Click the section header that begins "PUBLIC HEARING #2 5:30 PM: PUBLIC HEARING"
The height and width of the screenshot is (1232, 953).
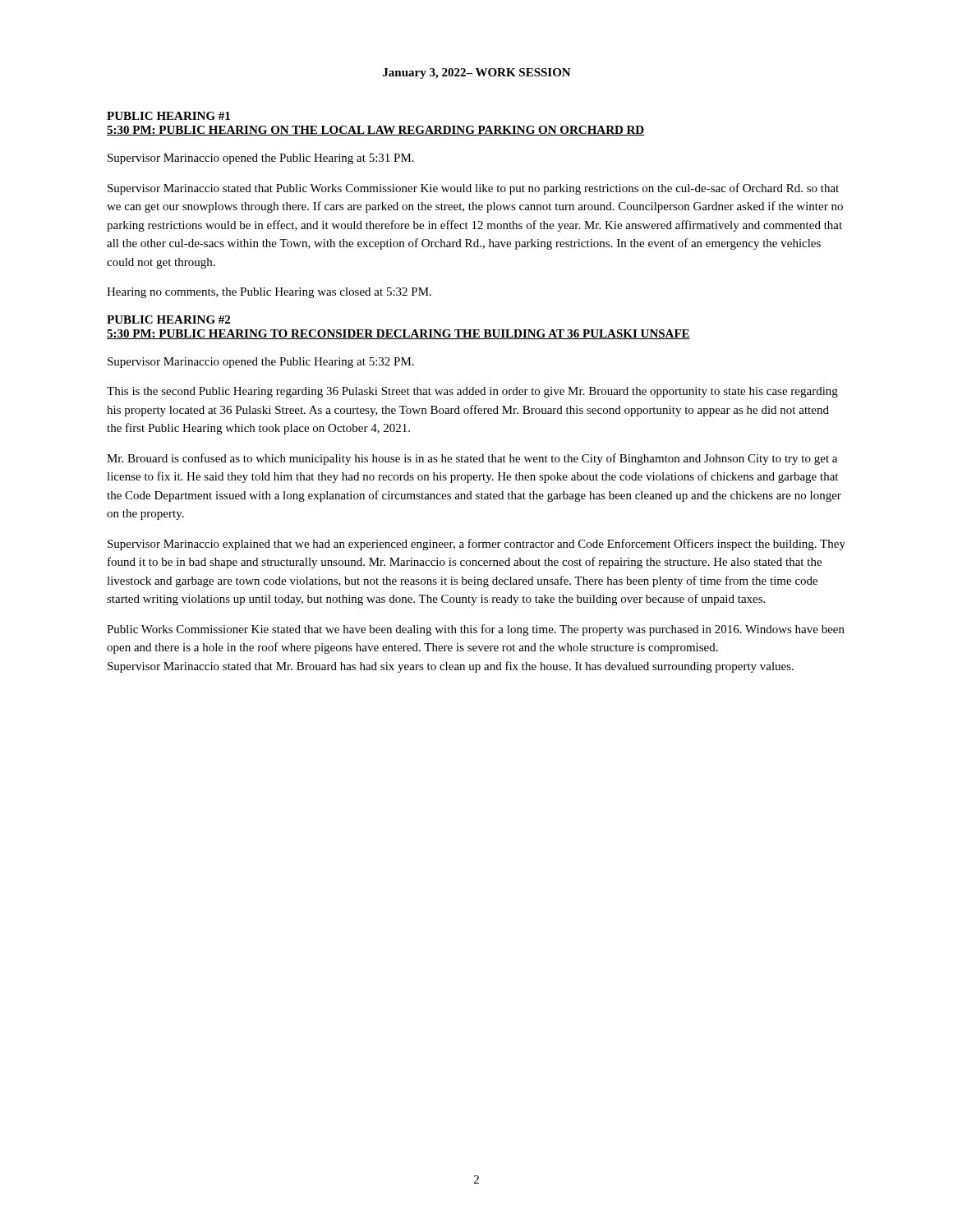pos(398,326)
